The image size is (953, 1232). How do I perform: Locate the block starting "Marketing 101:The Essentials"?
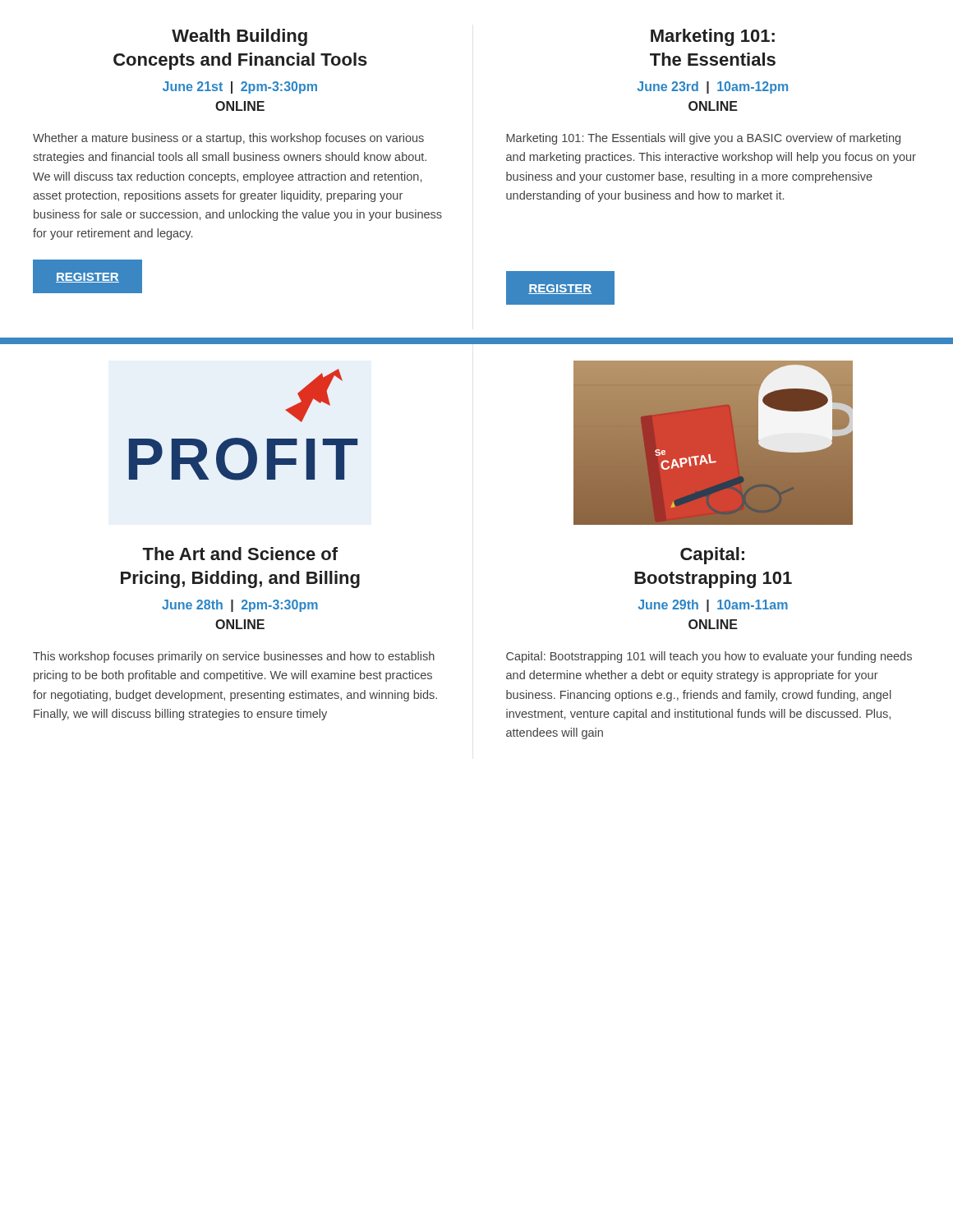click(713, 48)
